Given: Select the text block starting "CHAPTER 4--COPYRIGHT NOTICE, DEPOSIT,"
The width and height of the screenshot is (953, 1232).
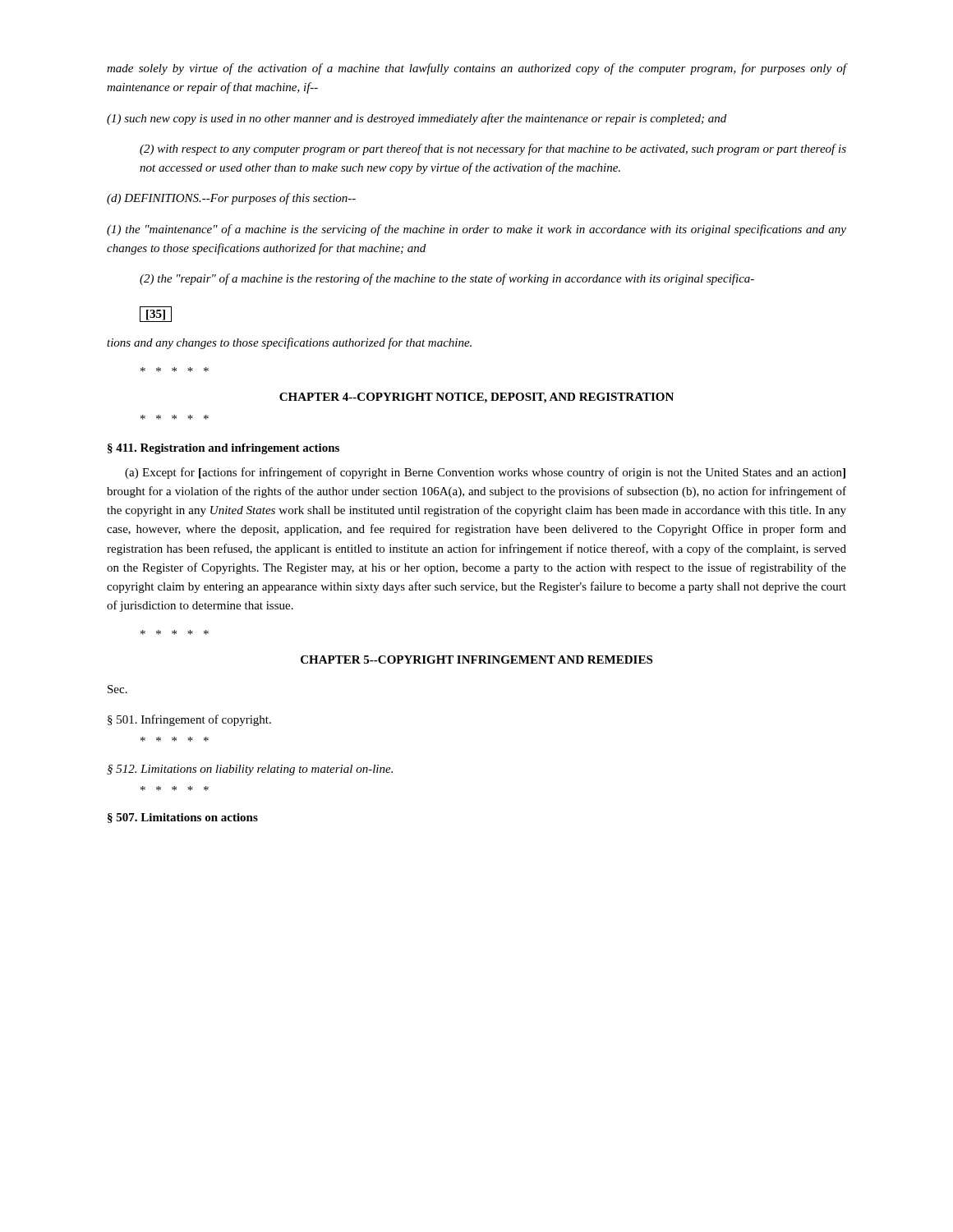Looking at the screenshot, I should pyautogui.click(x=476, y=396).
